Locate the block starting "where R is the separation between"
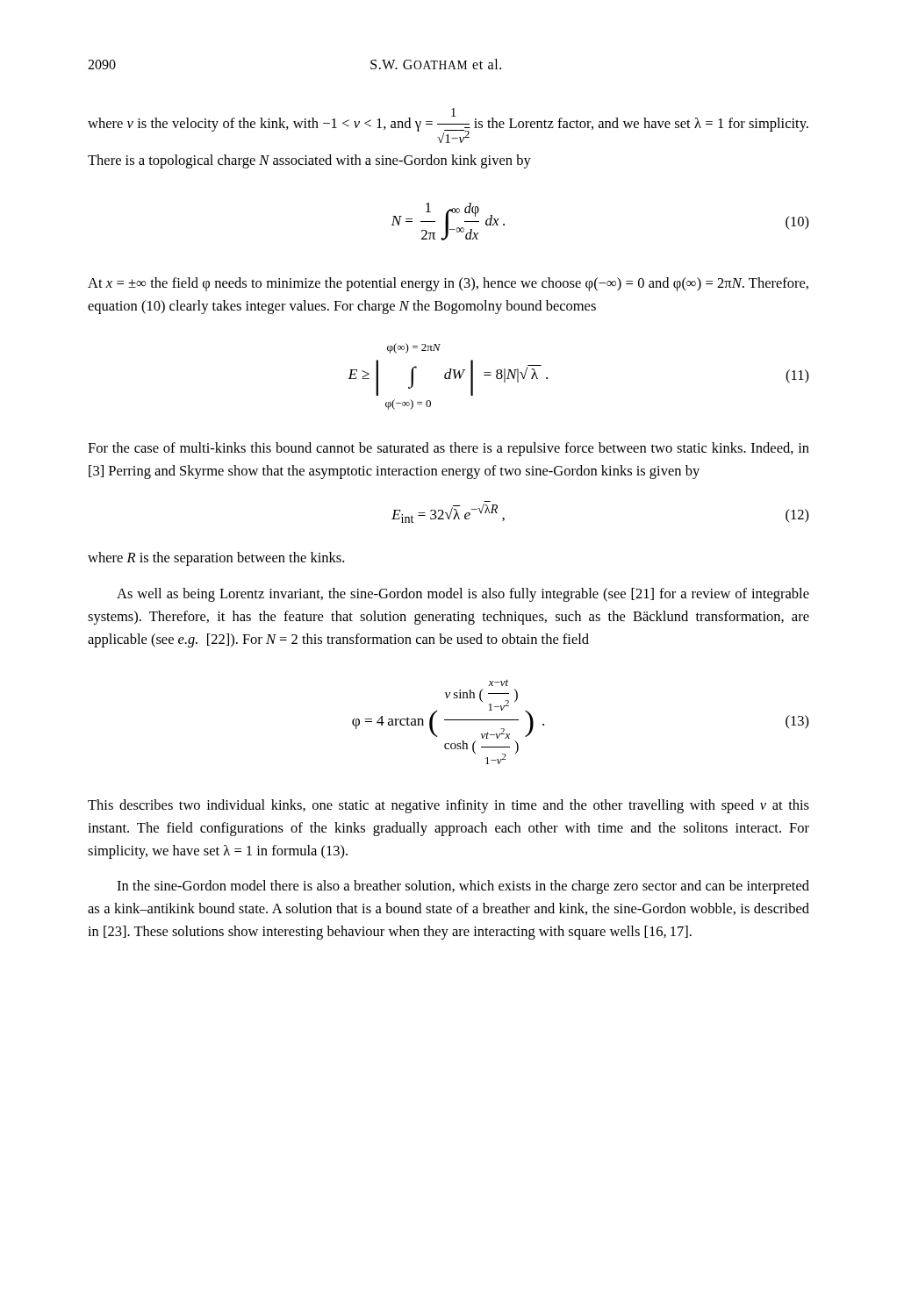 [x=216, y=558]
